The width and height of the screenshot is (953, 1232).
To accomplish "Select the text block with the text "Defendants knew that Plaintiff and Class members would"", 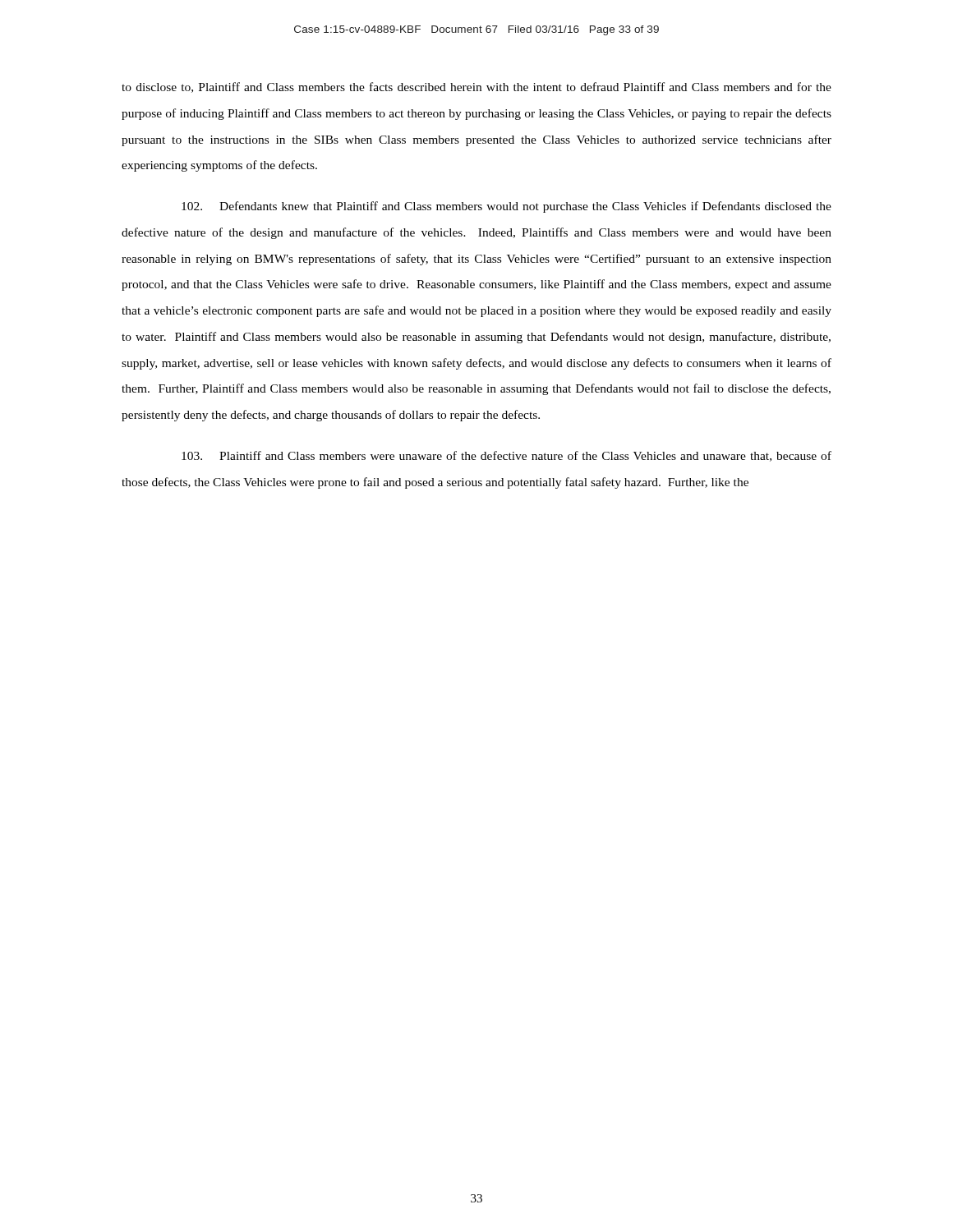I will point(476,310).
